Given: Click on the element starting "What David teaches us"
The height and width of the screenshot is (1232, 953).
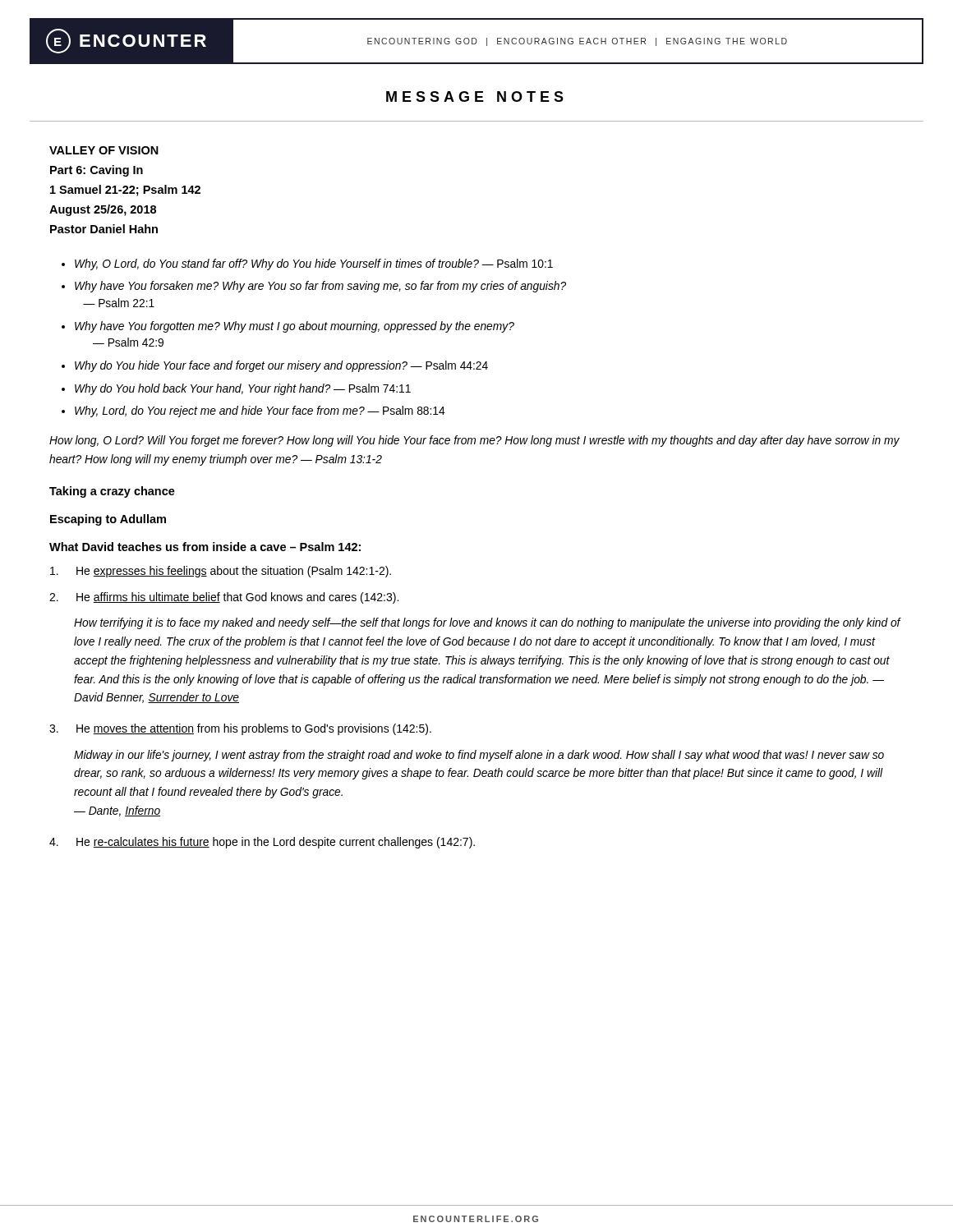Looking at the screenshot, I should coord(206,547).
